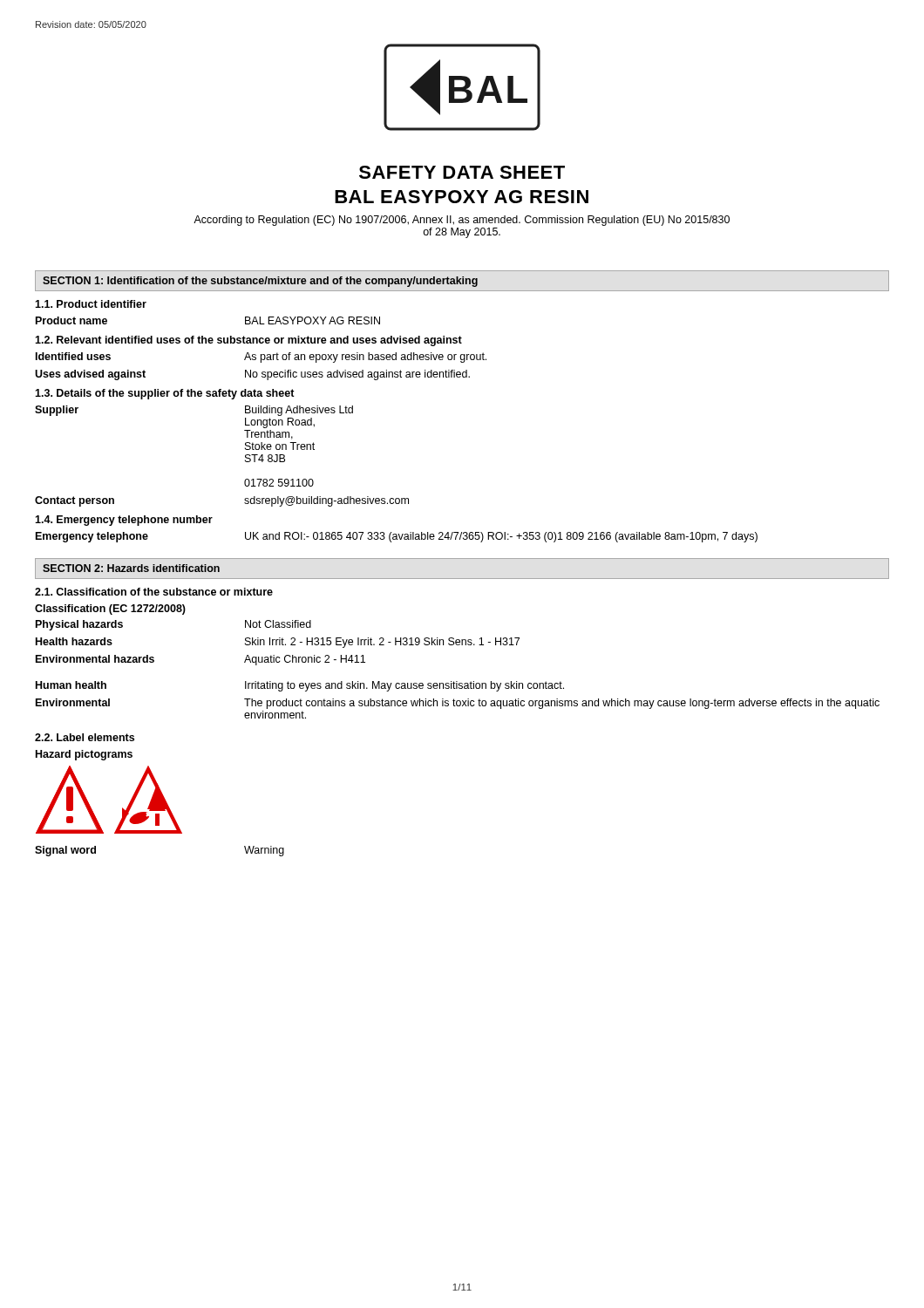The image size is (924, 1308).
Task: Select the text block containing "According to Regulation (EC) No"
Action: tap(462, 226)
